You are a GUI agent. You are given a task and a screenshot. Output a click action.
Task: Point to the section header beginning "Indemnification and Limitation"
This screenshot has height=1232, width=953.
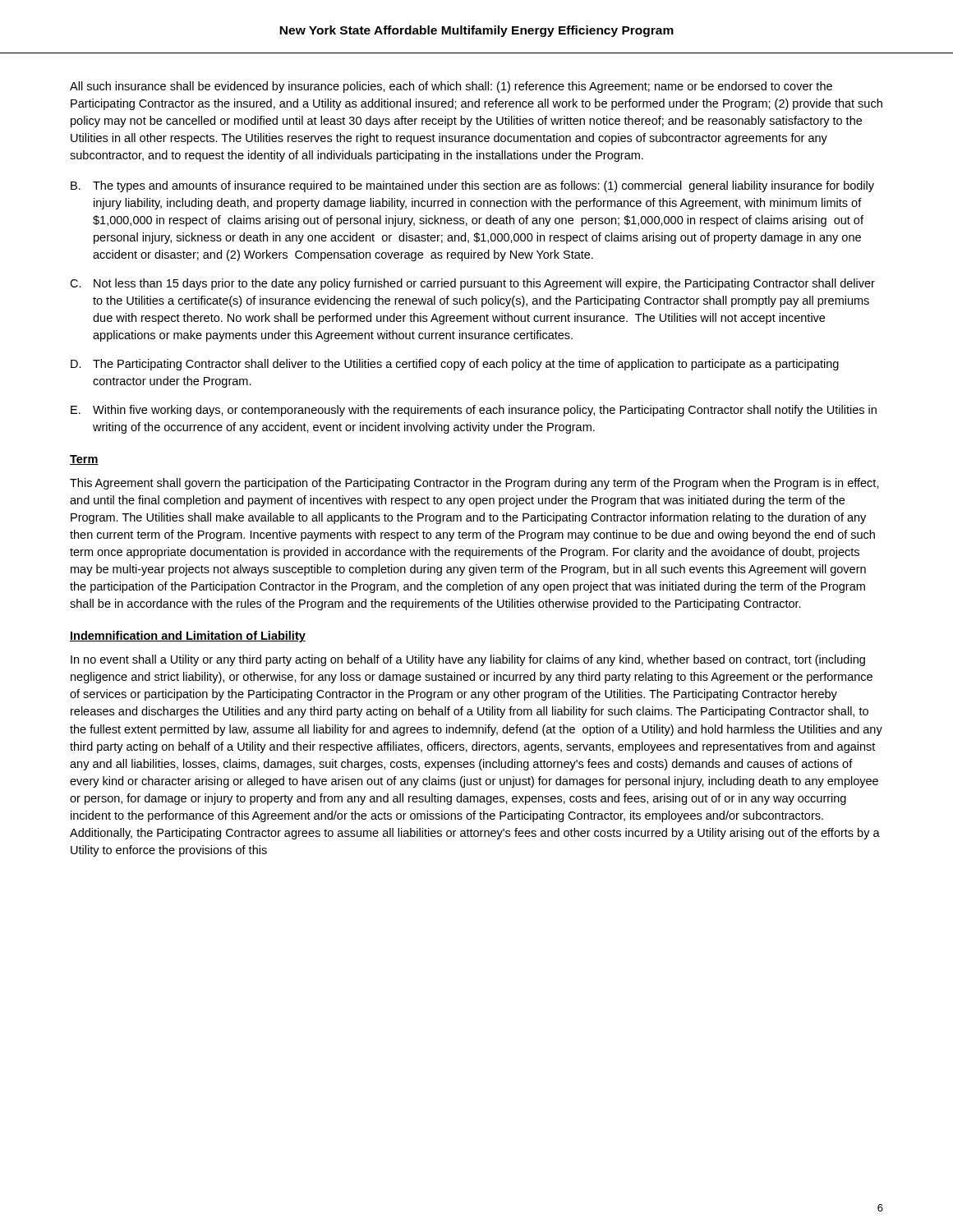(188, 636)
